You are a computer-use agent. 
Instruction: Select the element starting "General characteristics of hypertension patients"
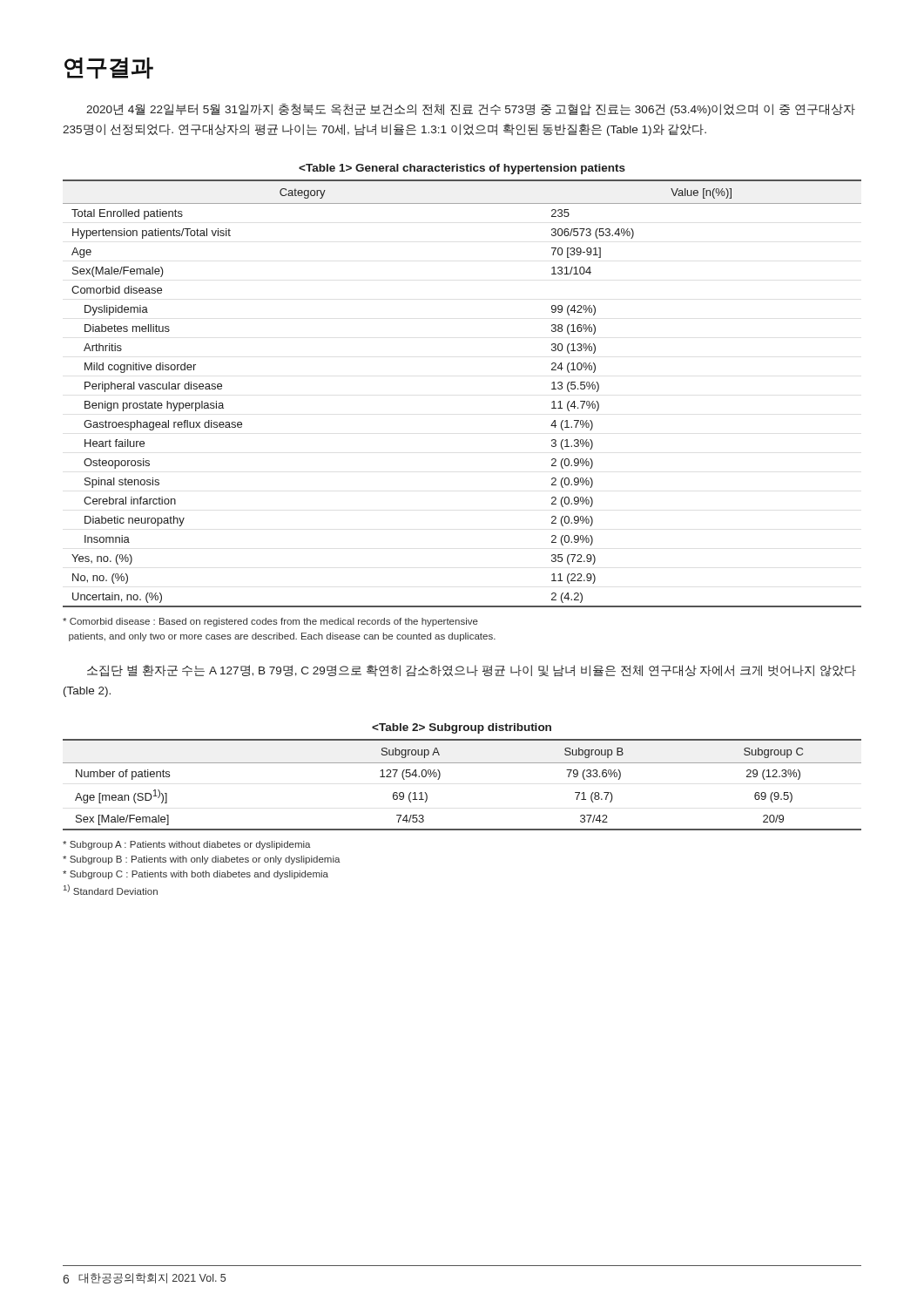(x=462, y=168)
